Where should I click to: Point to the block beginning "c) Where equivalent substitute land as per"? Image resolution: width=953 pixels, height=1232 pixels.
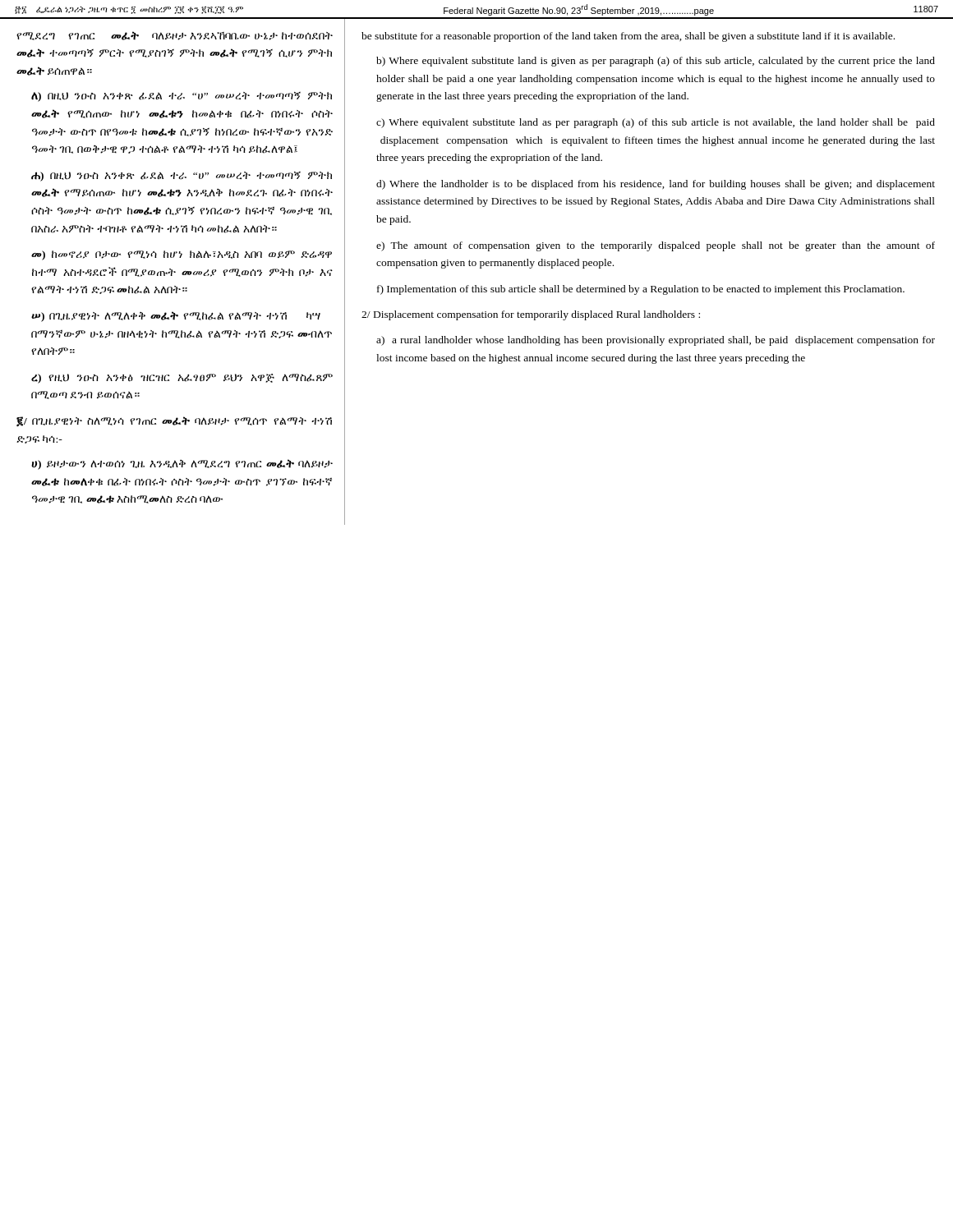(x=656, y=140)
